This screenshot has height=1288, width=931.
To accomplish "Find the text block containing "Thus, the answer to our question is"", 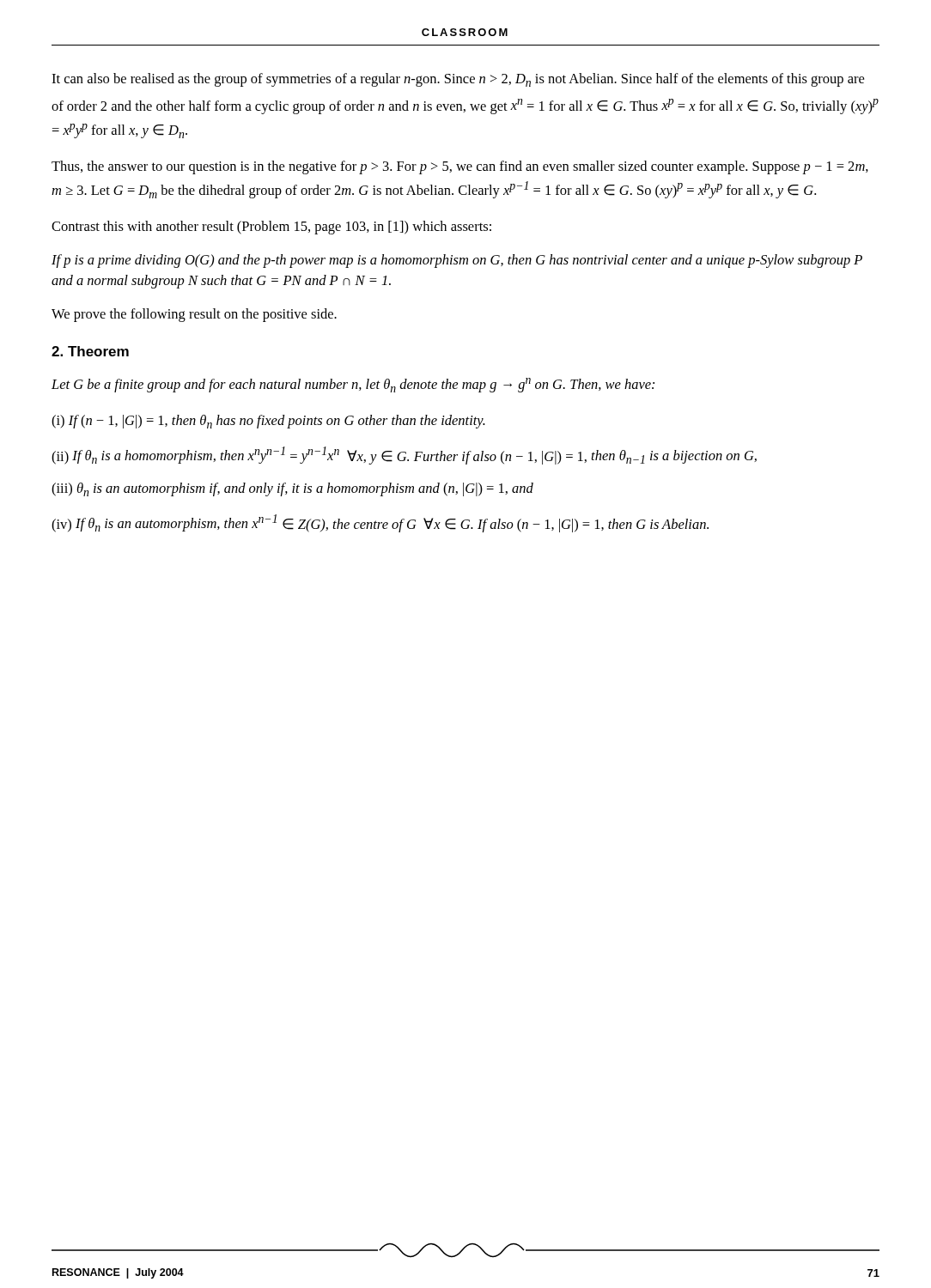I will coord(466,180).
